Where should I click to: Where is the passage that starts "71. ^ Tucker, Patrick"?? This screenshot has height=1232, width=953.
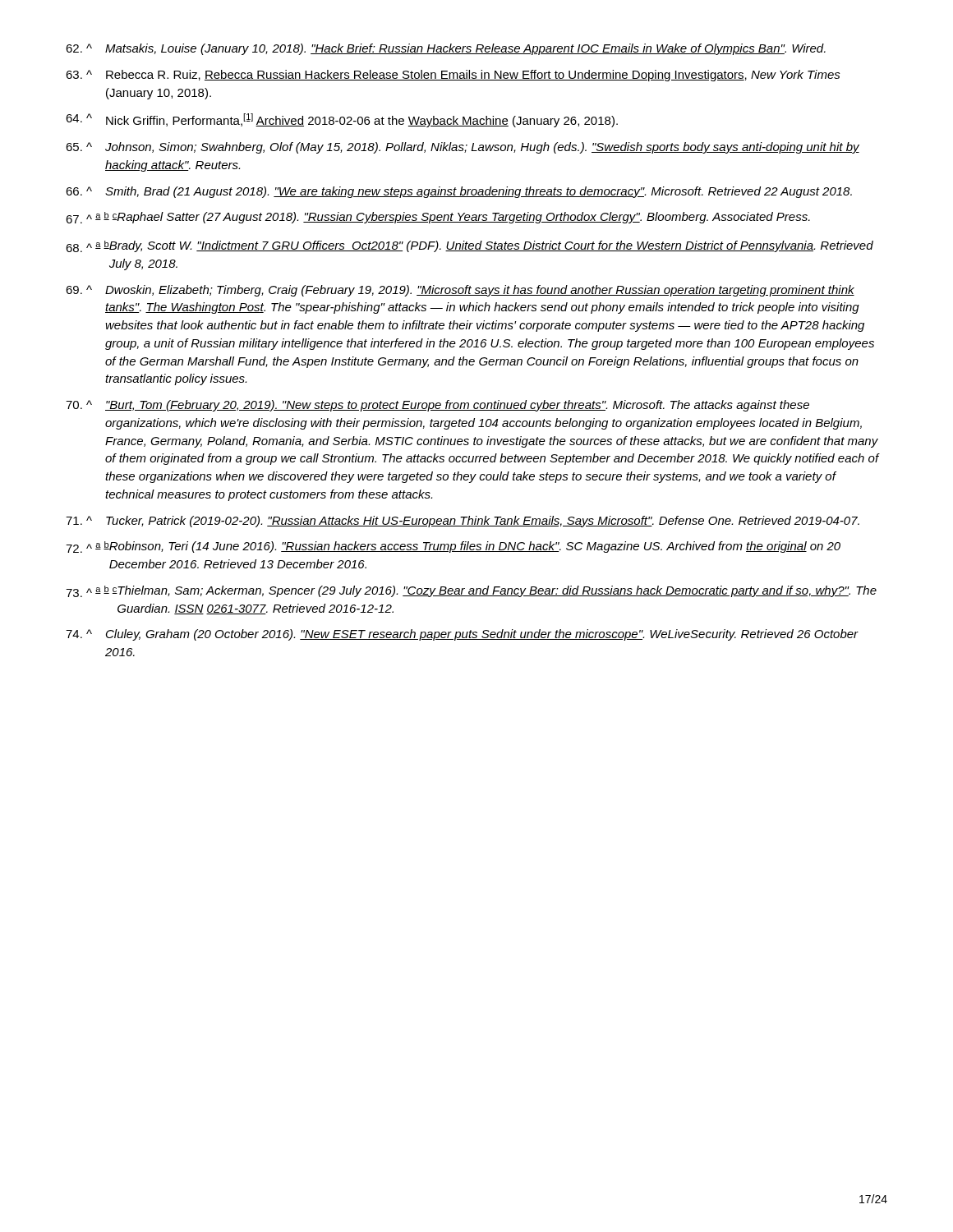tap(476, 520)
